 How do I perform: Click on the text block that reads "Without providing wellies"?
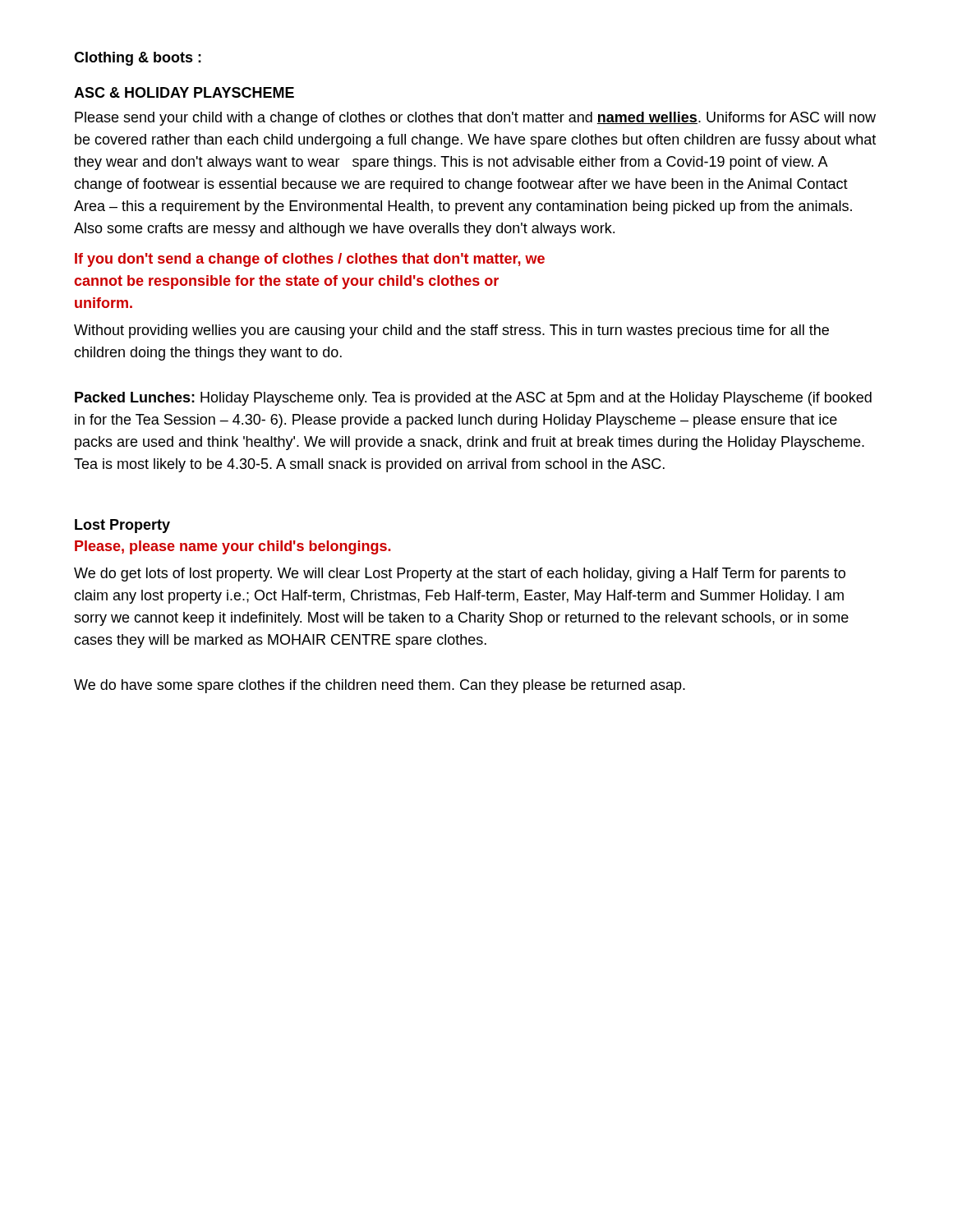click(452, 341)
